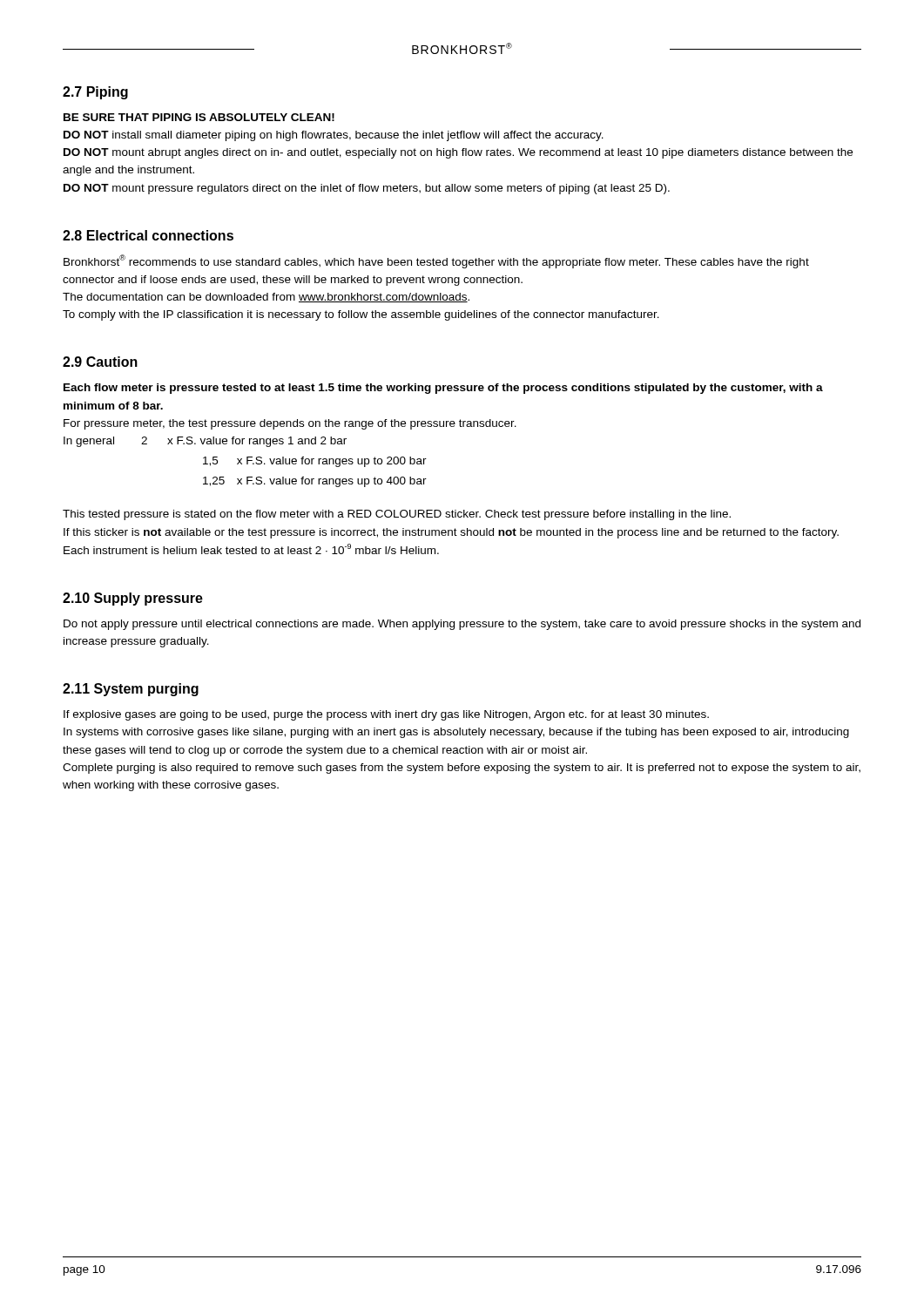Select the section header that says "2.11 System purging"
This screenshot has width=924, height=1307.
[131, 689]
